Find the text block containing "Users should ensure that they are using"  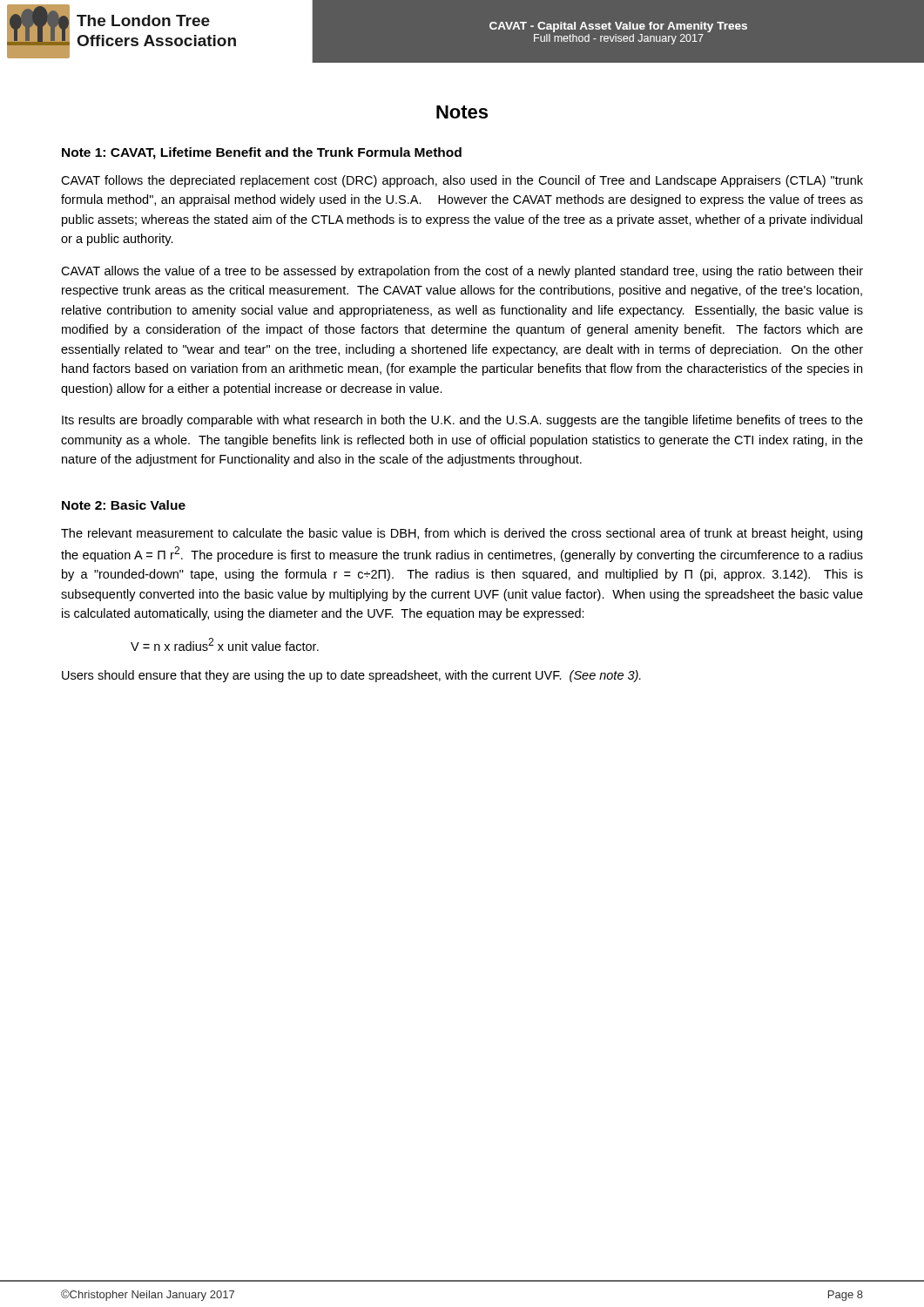pos(352,675)
